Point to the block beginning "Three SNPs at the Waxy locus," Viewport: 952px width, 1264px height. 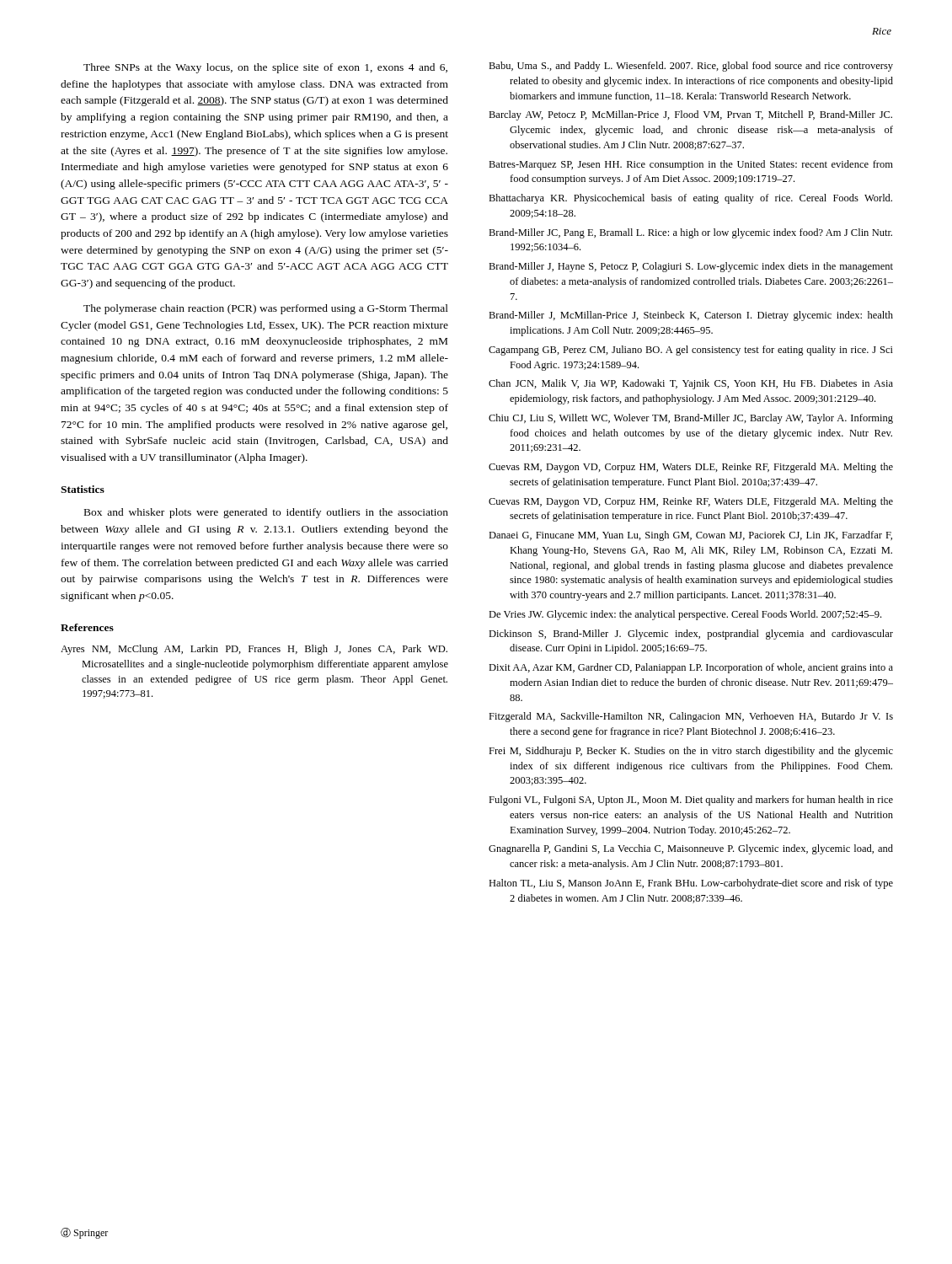[254, 262]
